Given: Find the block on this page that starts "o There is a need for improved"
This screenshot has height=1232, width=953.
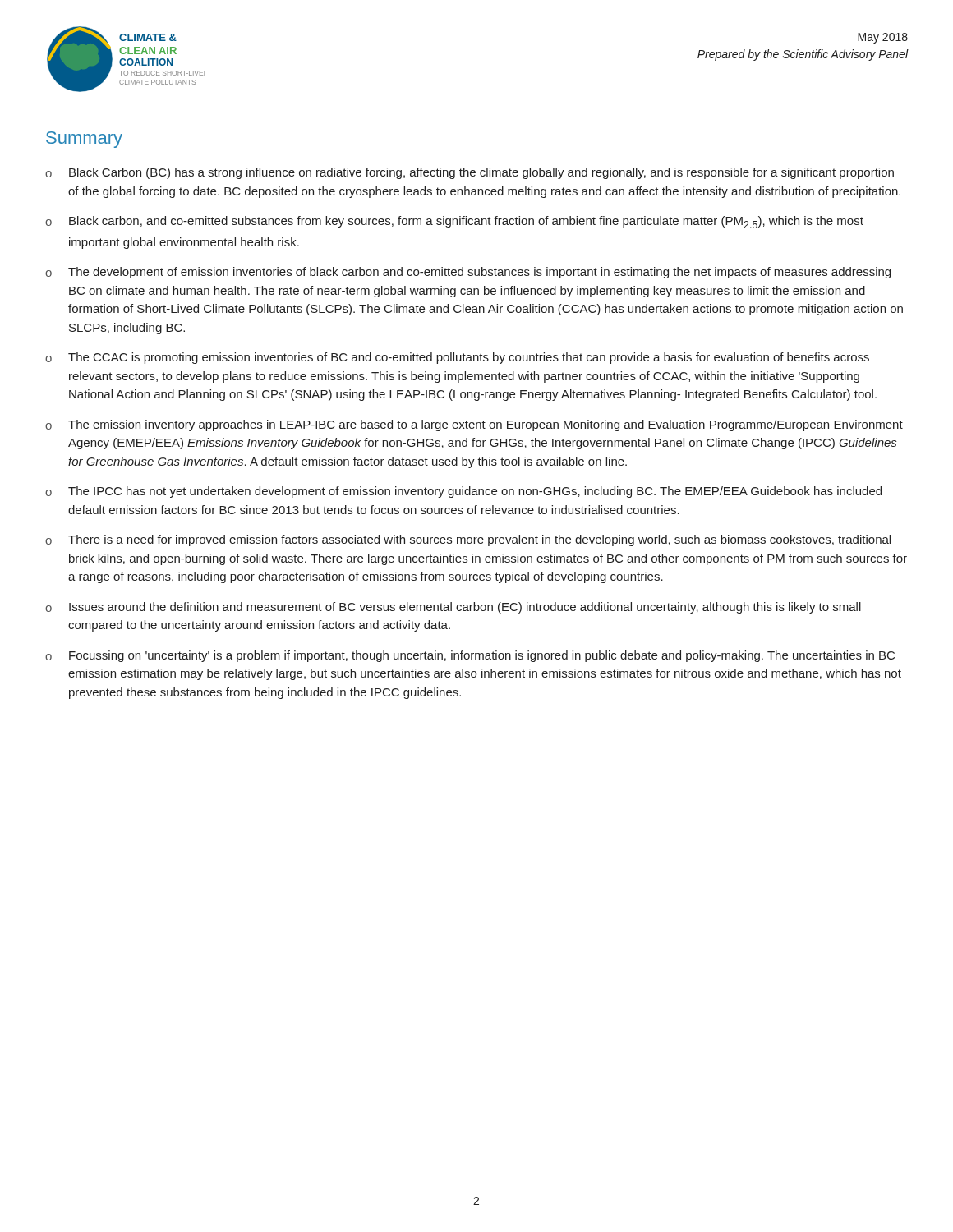Looking at the screenshot, I should (476, 558).
